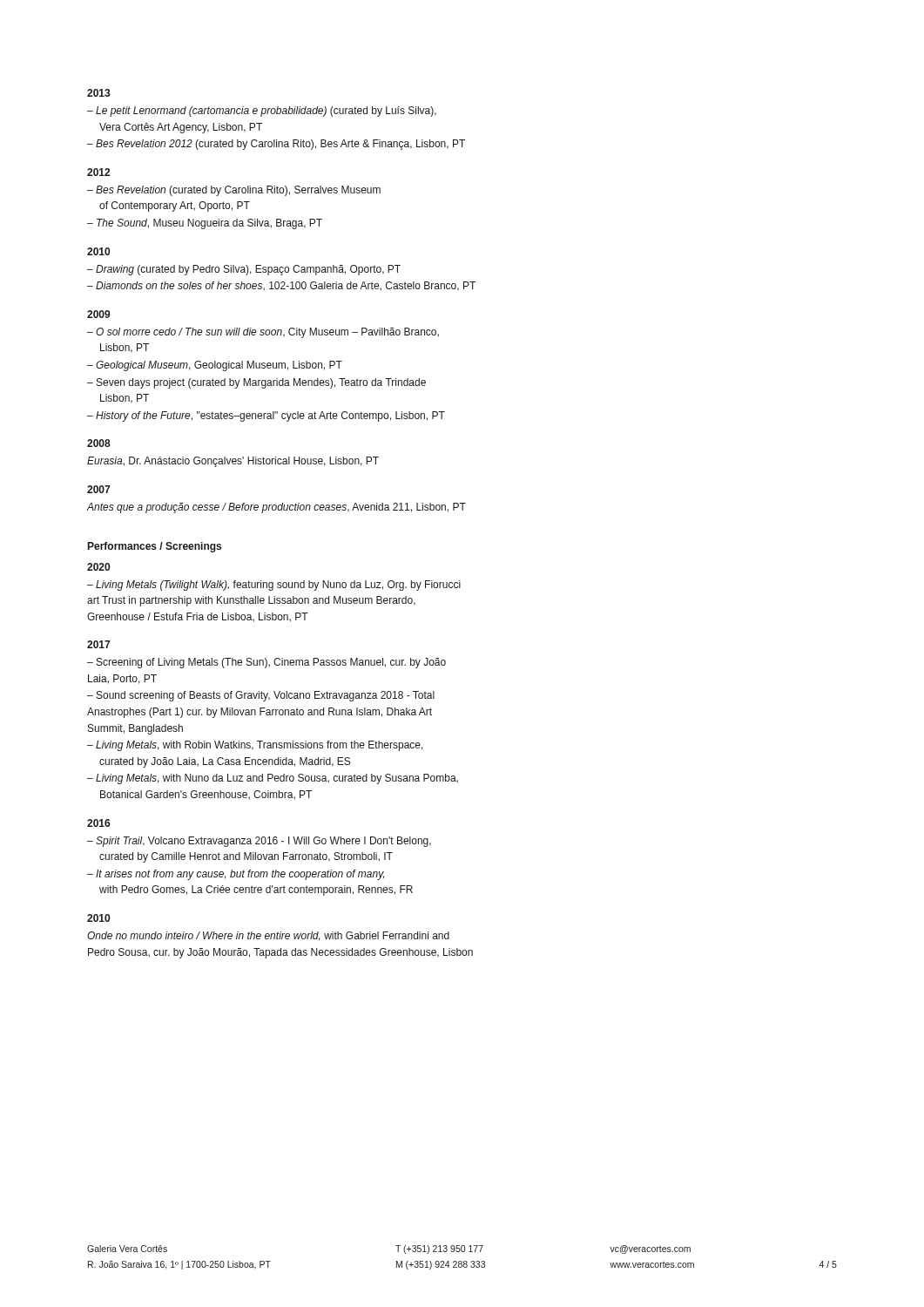Select the list item with the text "Onde no mundo inteiro"
The image size is (924, 1307).
280,944
